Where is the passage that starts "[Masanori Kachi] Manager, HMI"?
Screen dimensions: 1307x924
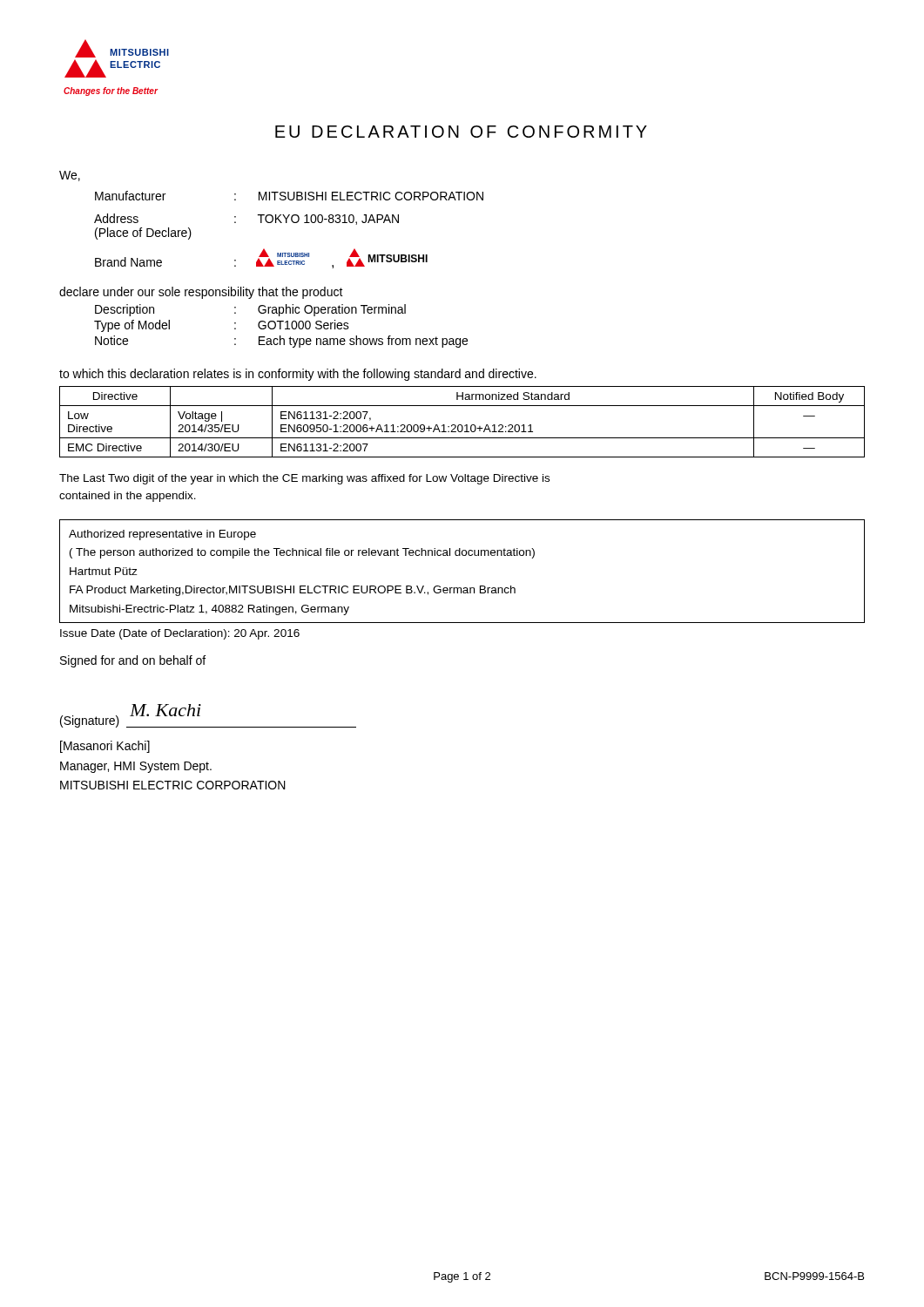pos(173,766)
